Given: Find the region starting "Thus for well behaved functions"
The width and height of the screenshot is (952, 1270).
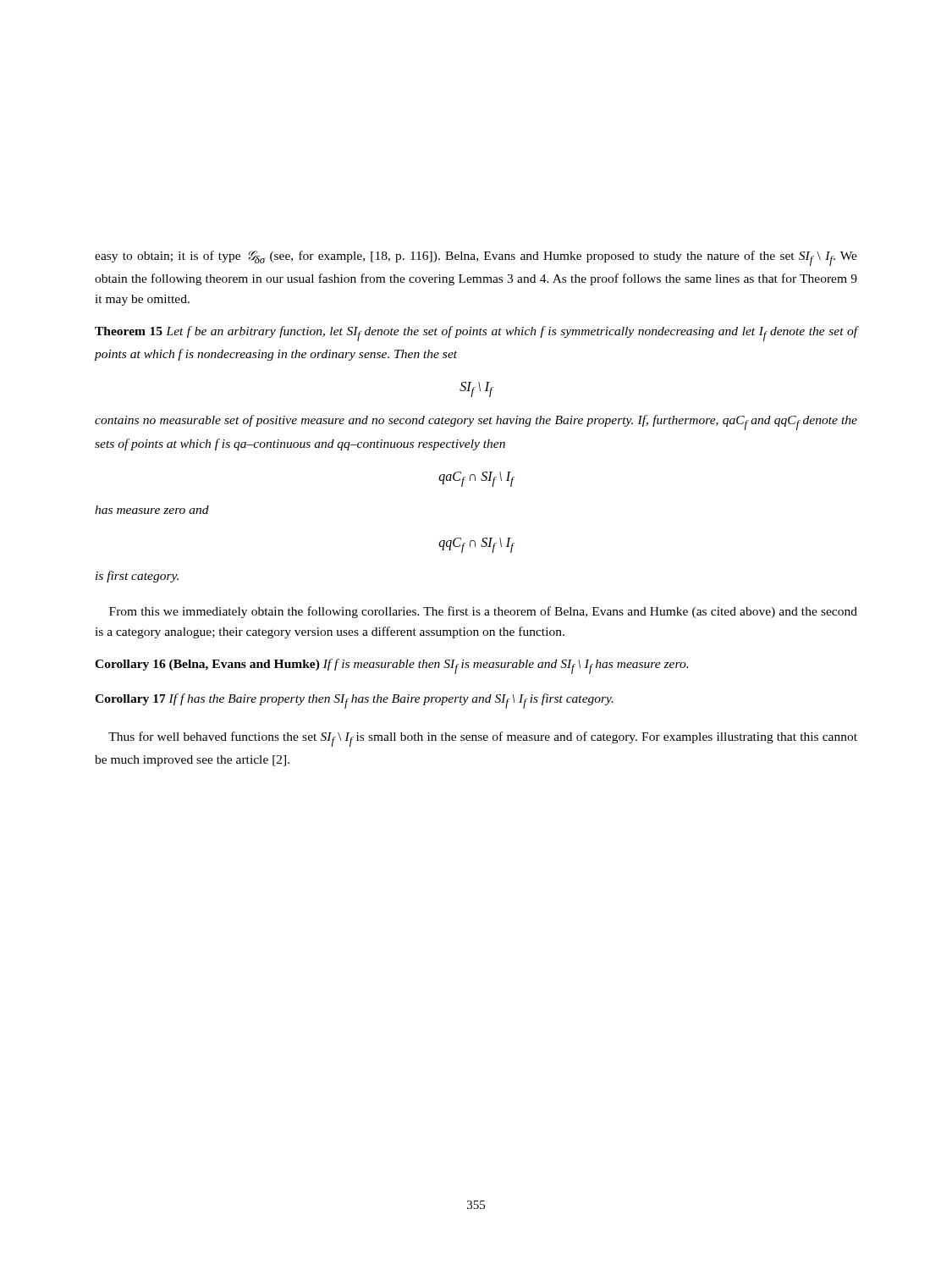Looking at the screenshot, I should coord(476,748).
